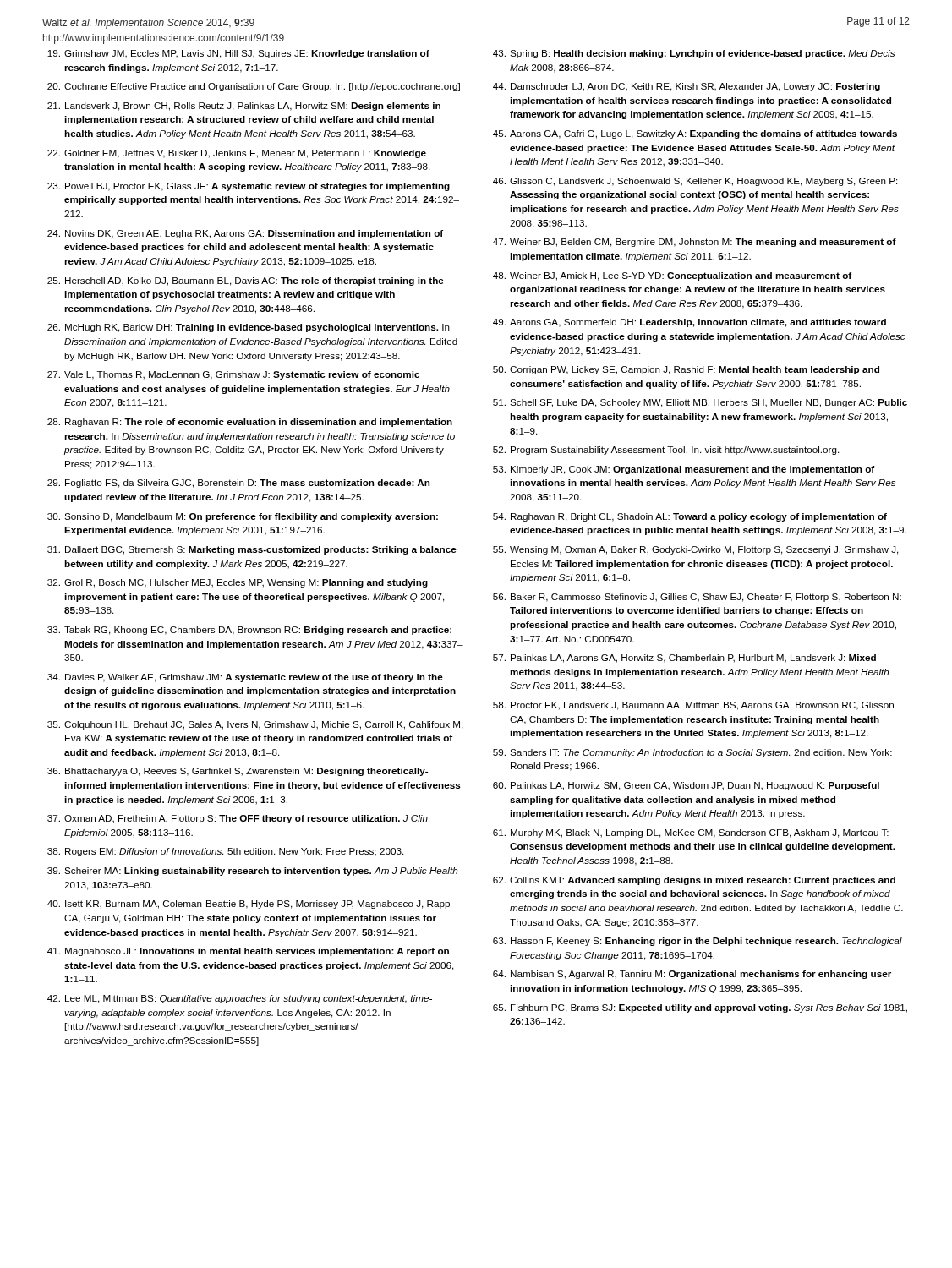
Task: Locate the text block starting "27. Vale L, Thomas R,"
Action: coord(253,389)
